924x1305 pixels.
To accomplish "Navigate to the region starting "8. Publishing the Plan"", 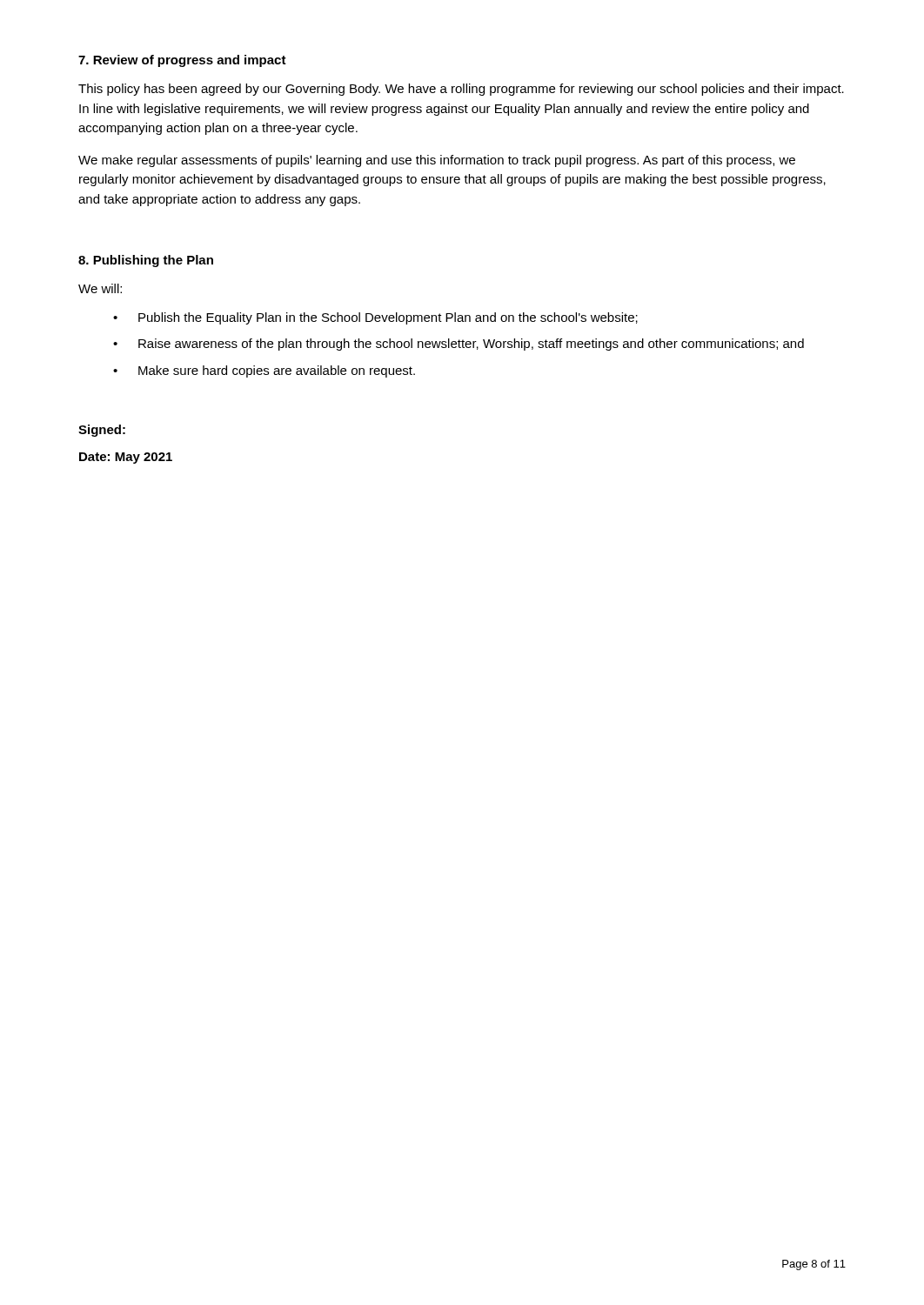I will pyautogui.click(x=146, y=260).
